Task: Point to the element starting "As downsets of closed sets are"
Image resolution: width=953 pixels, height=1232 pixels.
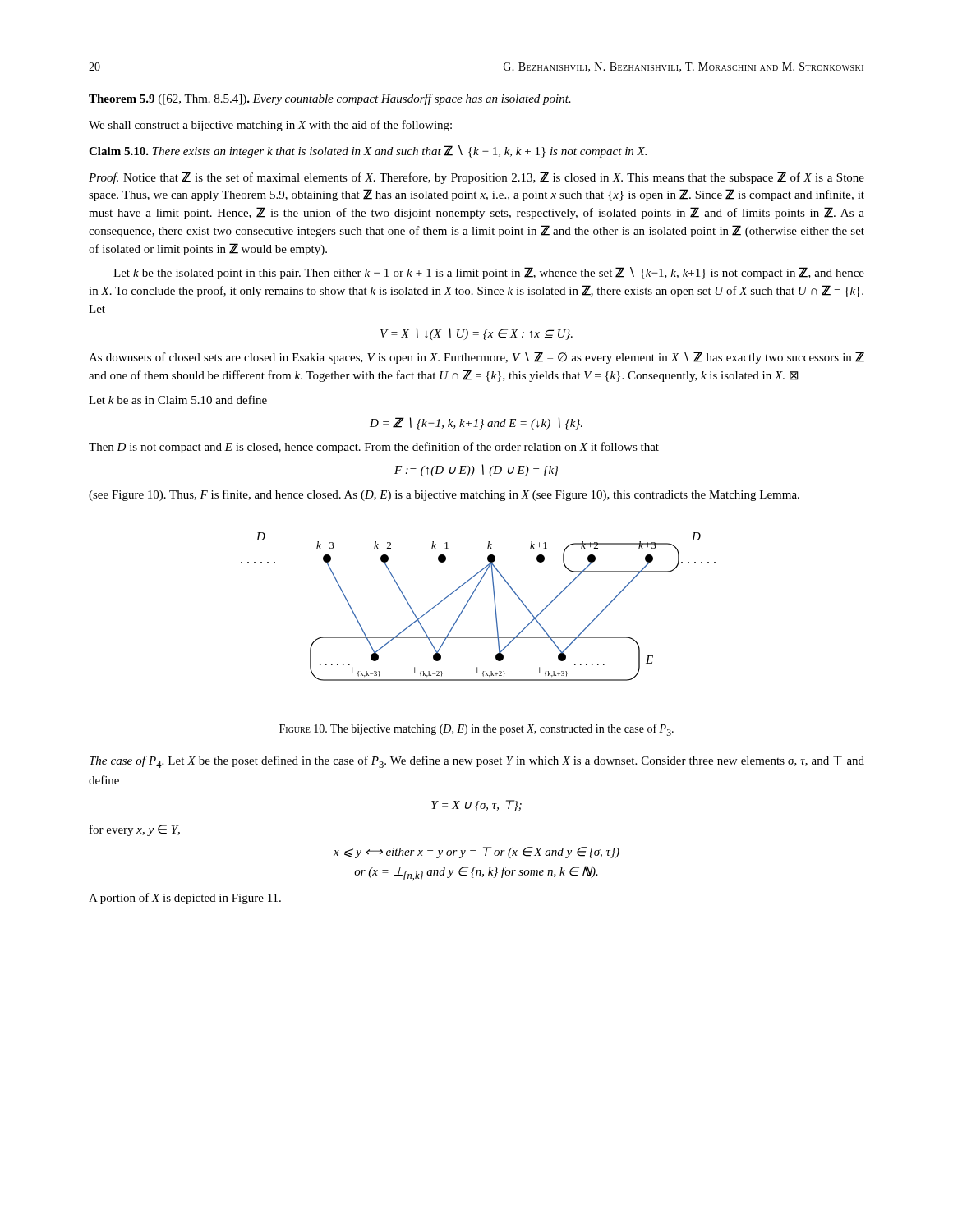Action: coord(476,367)
